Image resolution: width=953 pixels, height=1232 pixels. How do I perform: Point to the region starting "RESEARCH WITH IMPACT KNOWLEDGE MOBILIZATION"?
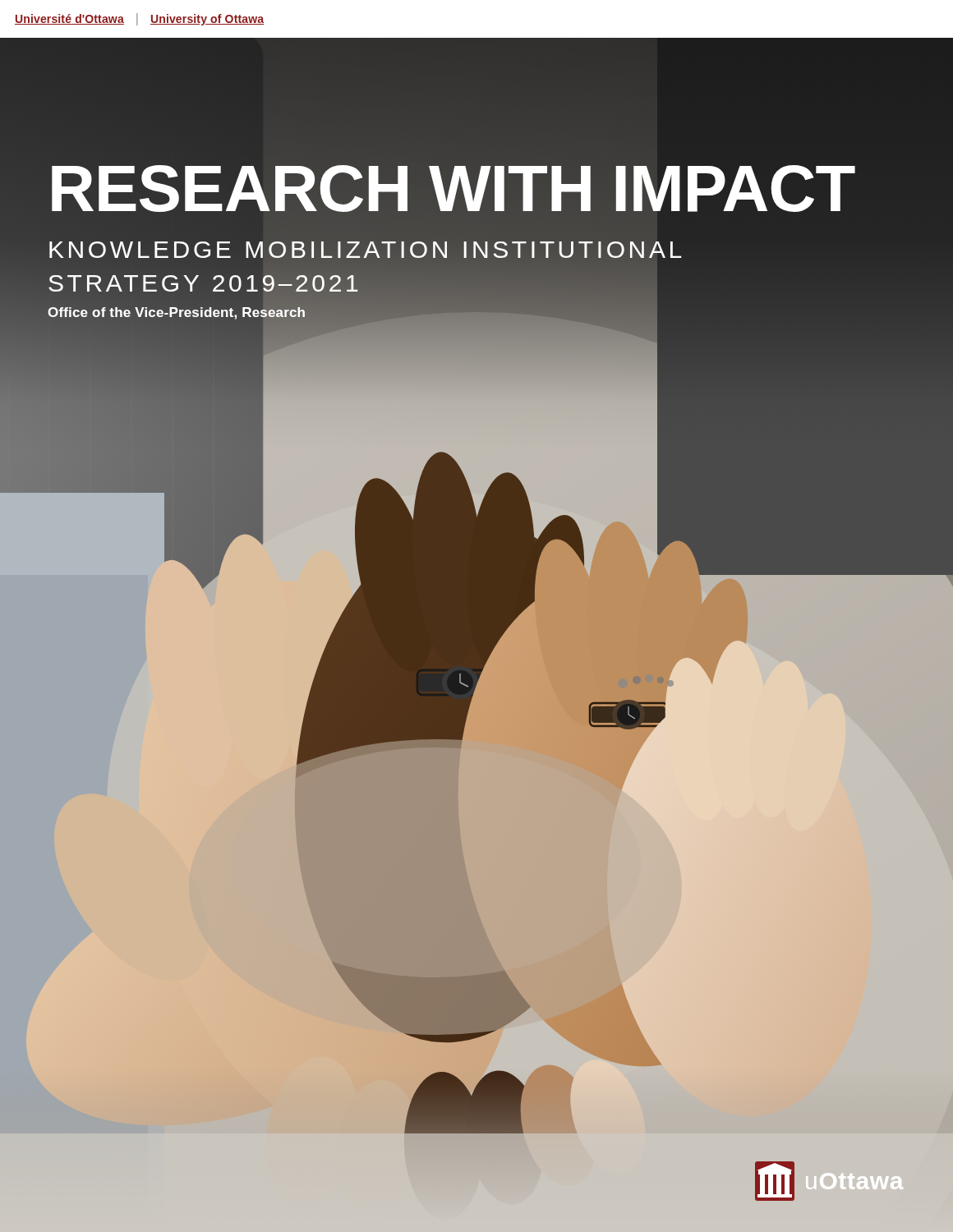tap(451, 239)
